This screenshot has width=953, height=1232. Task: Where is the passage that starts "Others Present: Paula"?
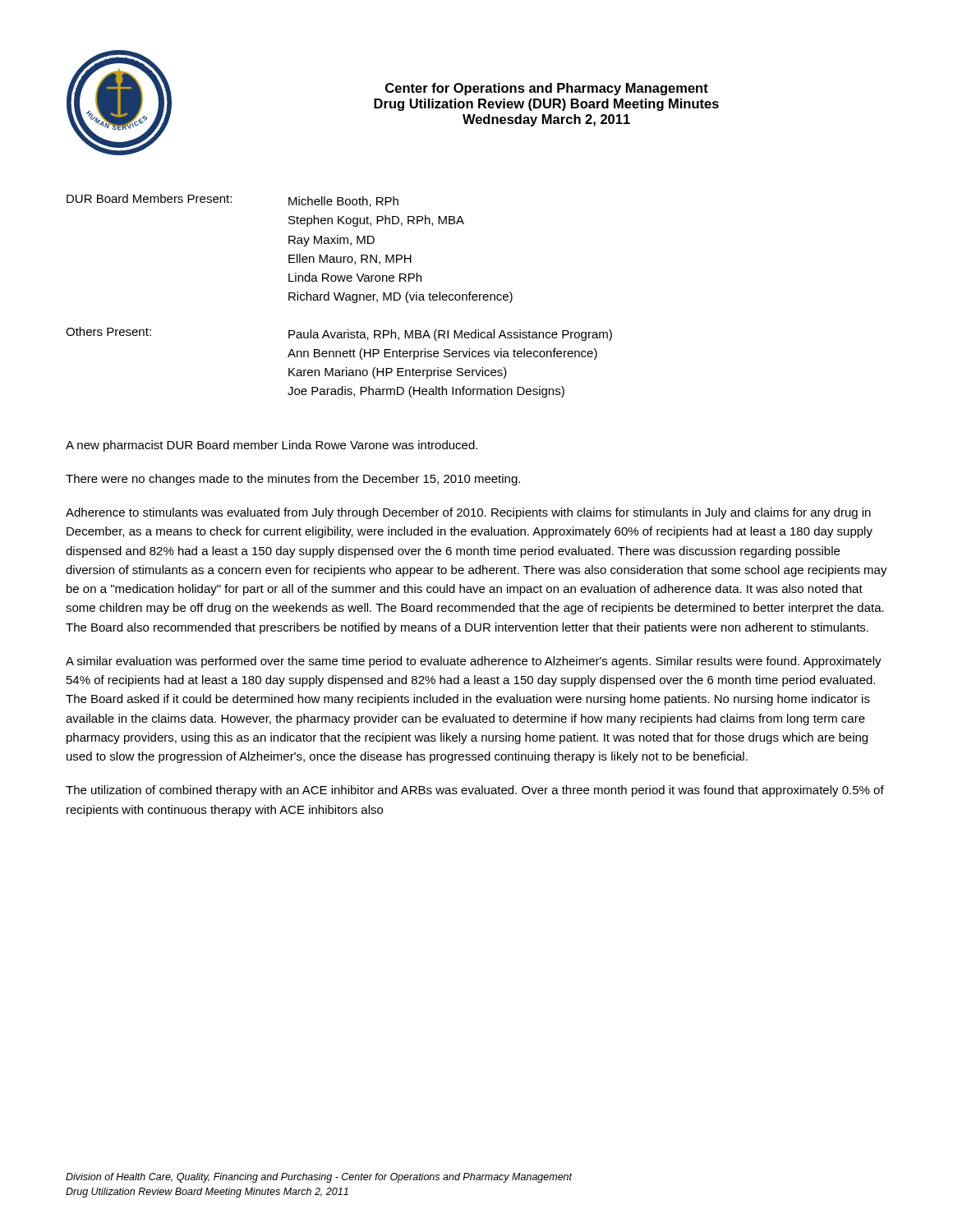[x=476, y=362]
